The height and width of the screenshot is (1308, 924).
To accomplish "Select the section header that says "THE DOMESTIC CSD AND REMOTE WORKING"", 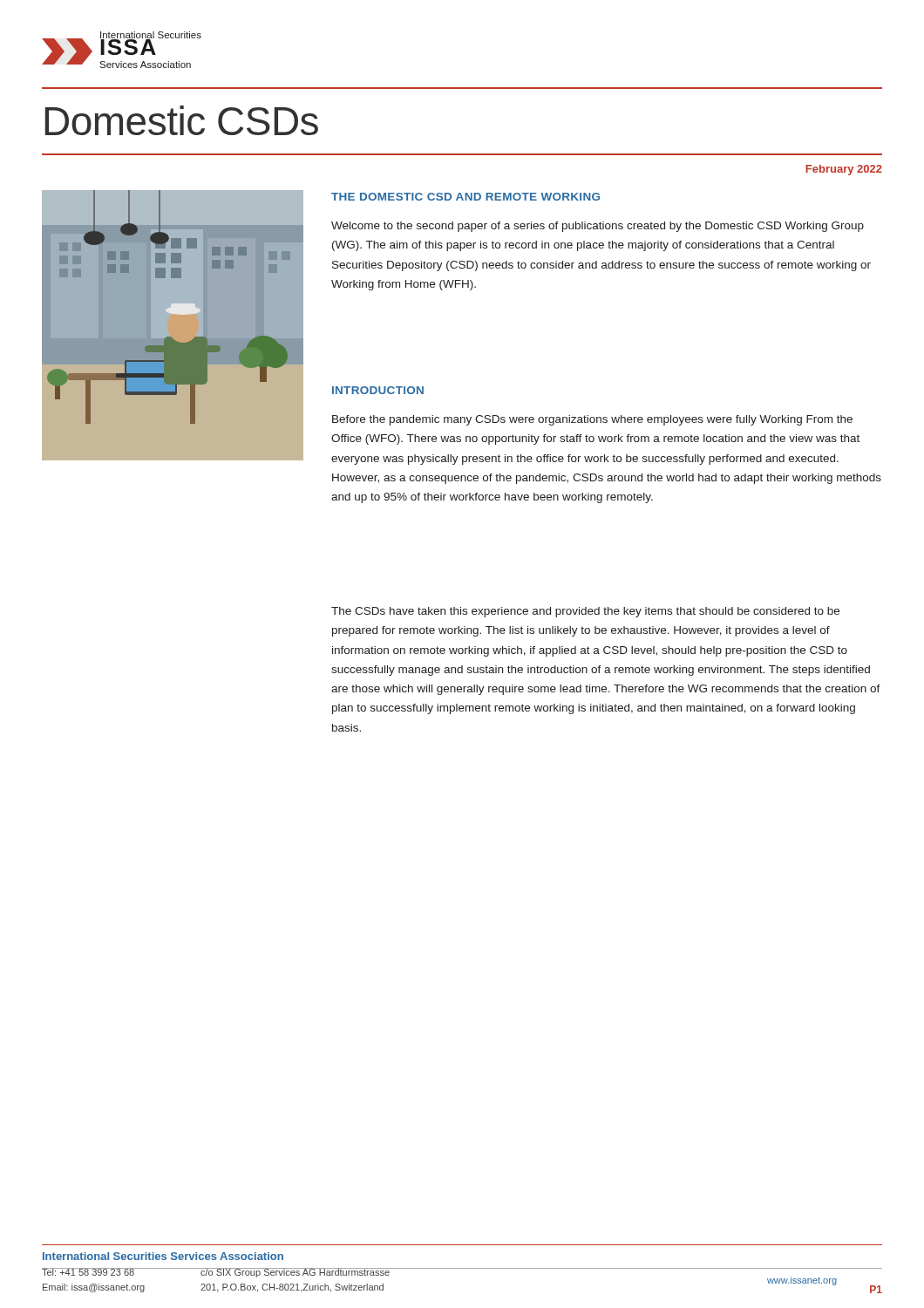I will [x=466, y=197].
